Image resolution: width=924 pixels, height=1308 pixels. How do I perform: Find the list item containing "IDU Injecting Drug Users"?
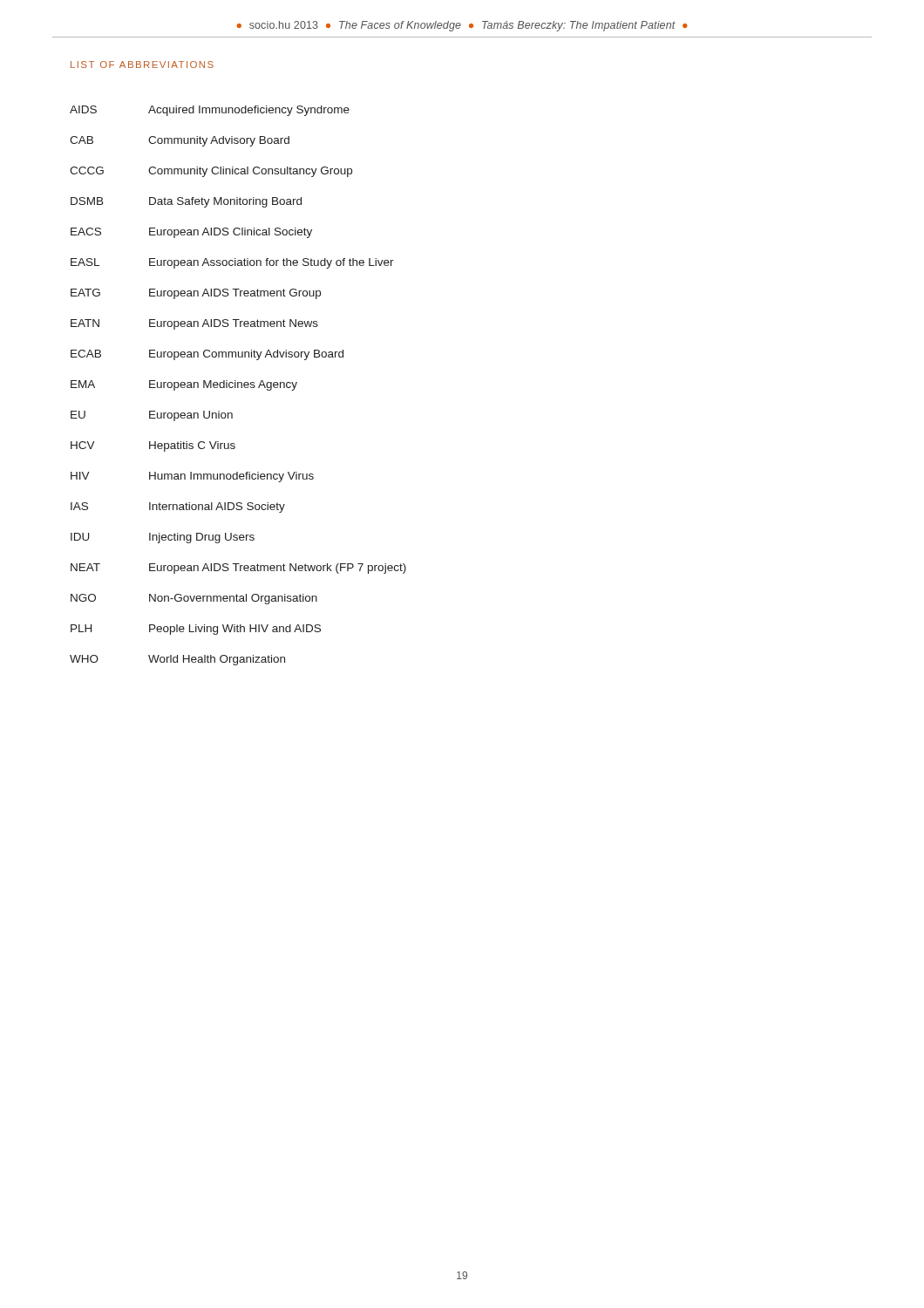[x=162, y=537]
